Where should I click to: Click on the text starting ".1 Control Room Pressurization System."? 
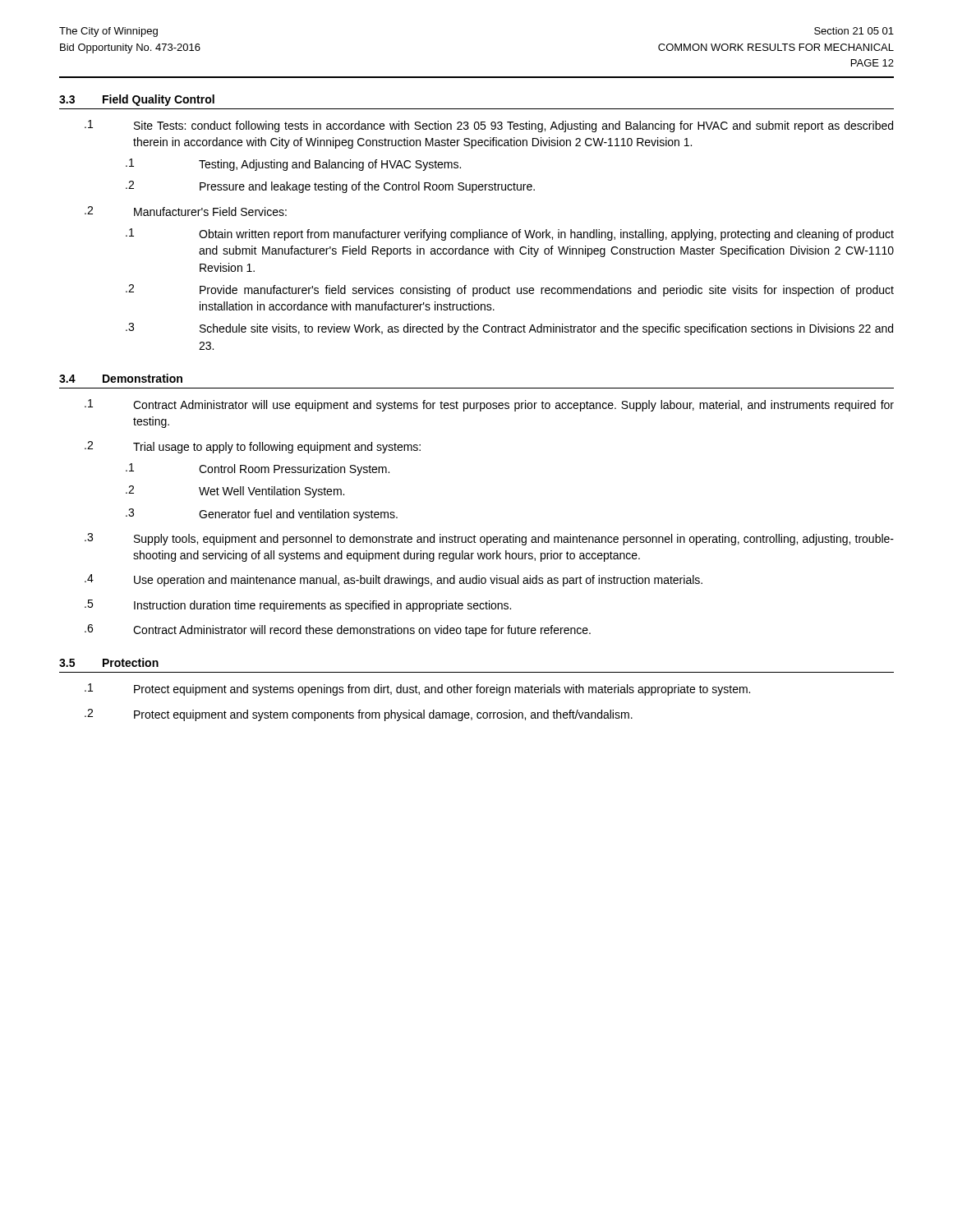[258, 469]
